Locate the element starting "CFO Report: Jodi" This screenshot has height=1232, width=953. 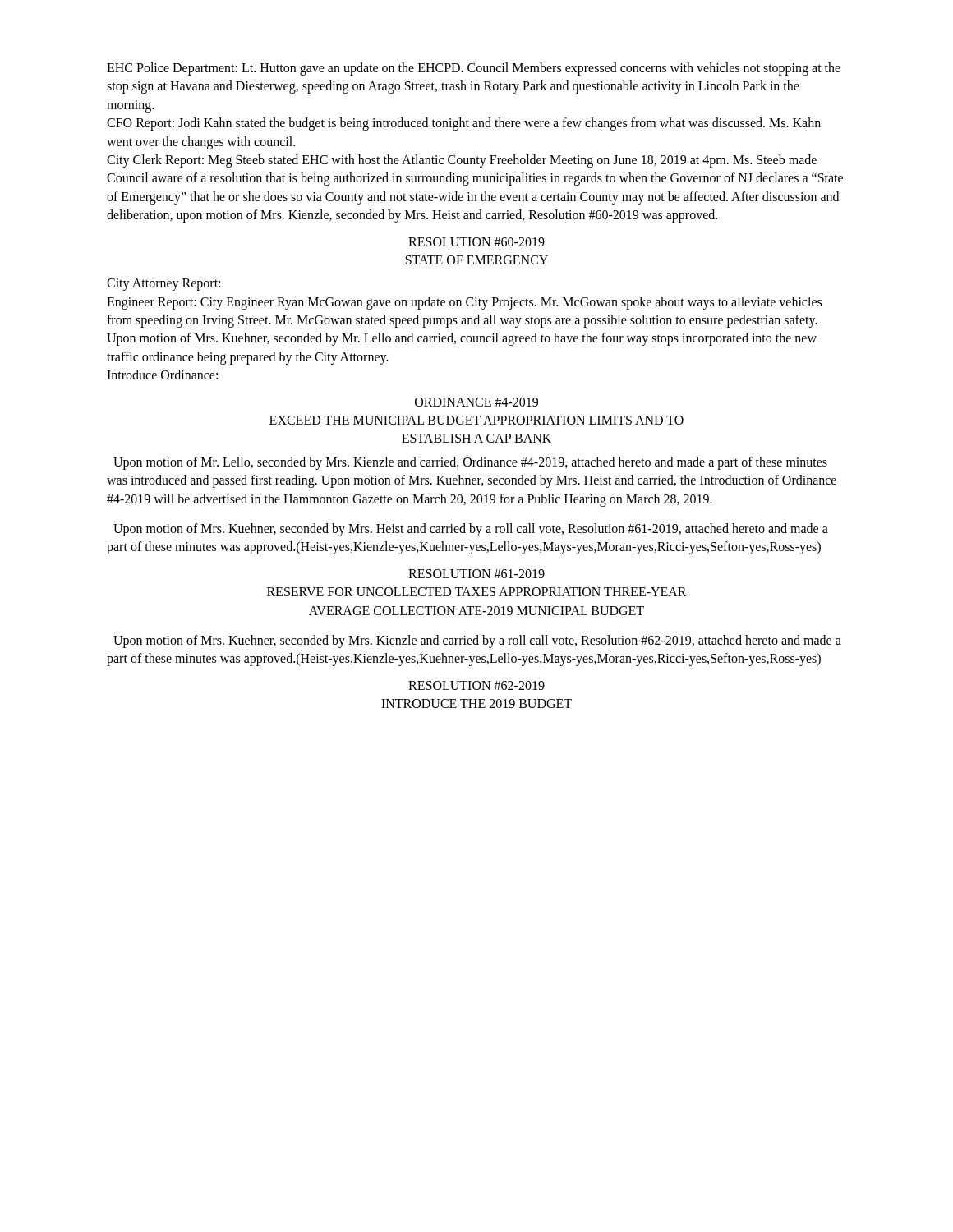click(x=476, y=133)
